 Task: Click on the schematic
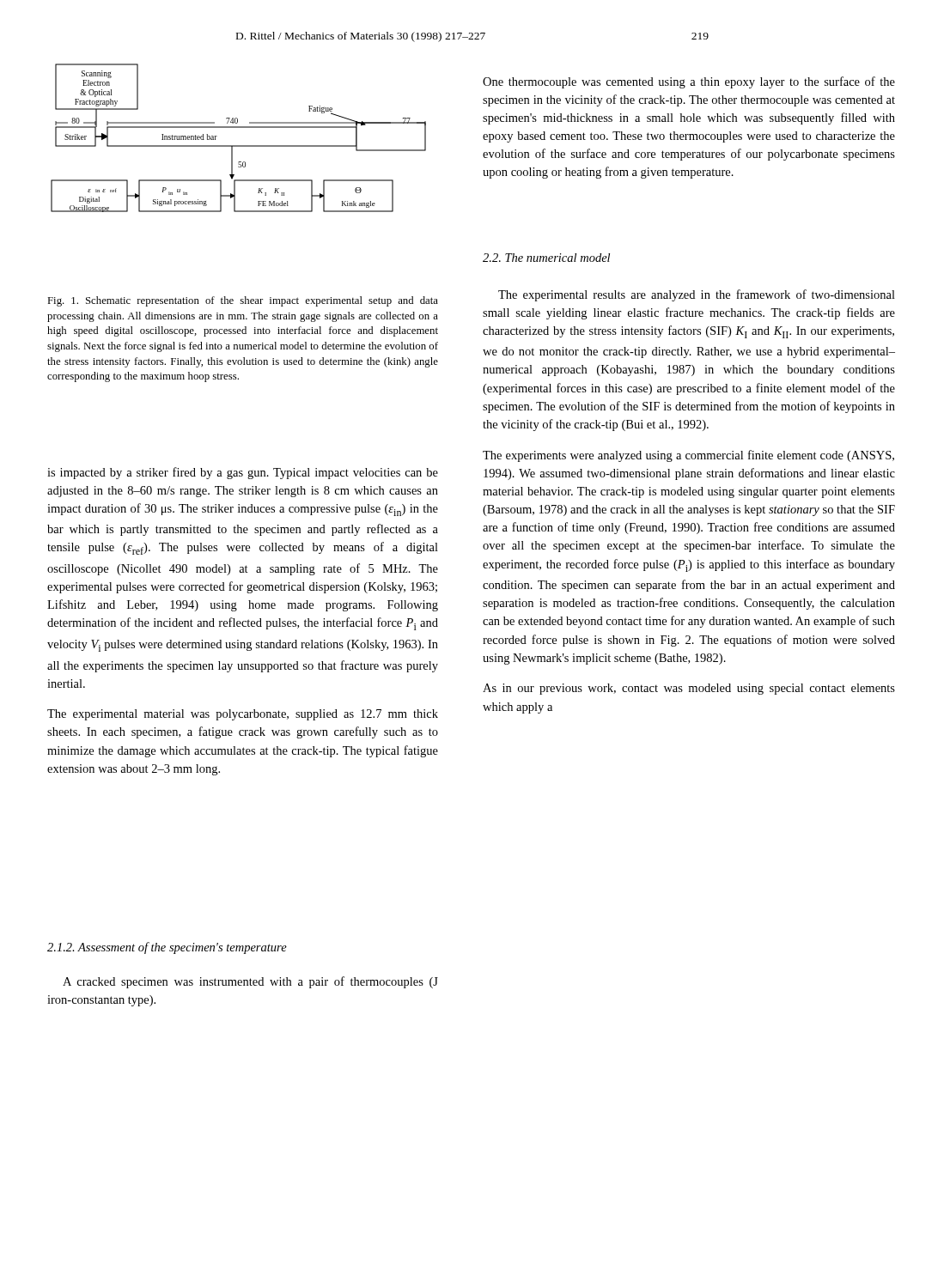point(243,176)
